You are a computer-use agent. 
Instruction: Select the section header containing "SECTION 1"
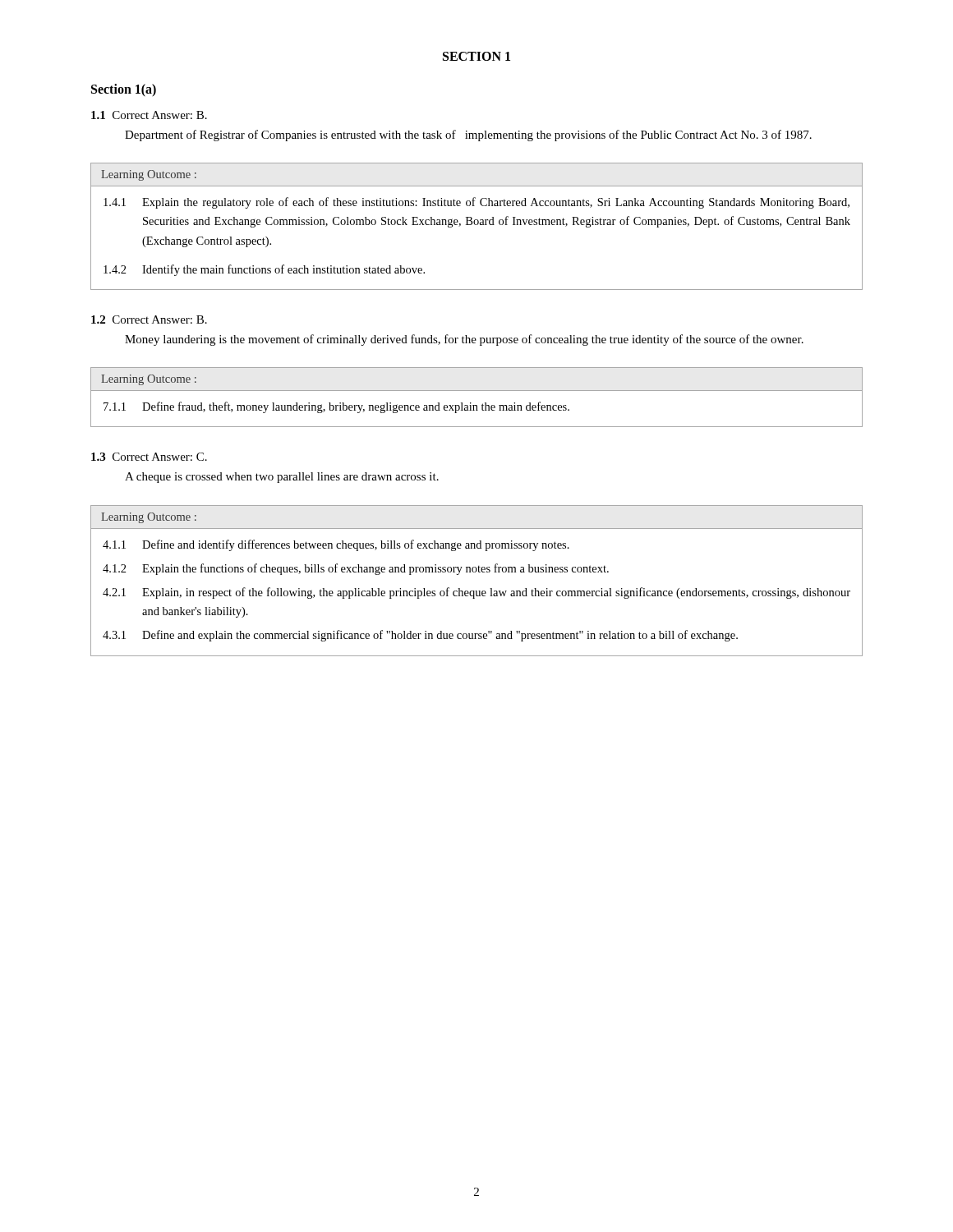476,56
